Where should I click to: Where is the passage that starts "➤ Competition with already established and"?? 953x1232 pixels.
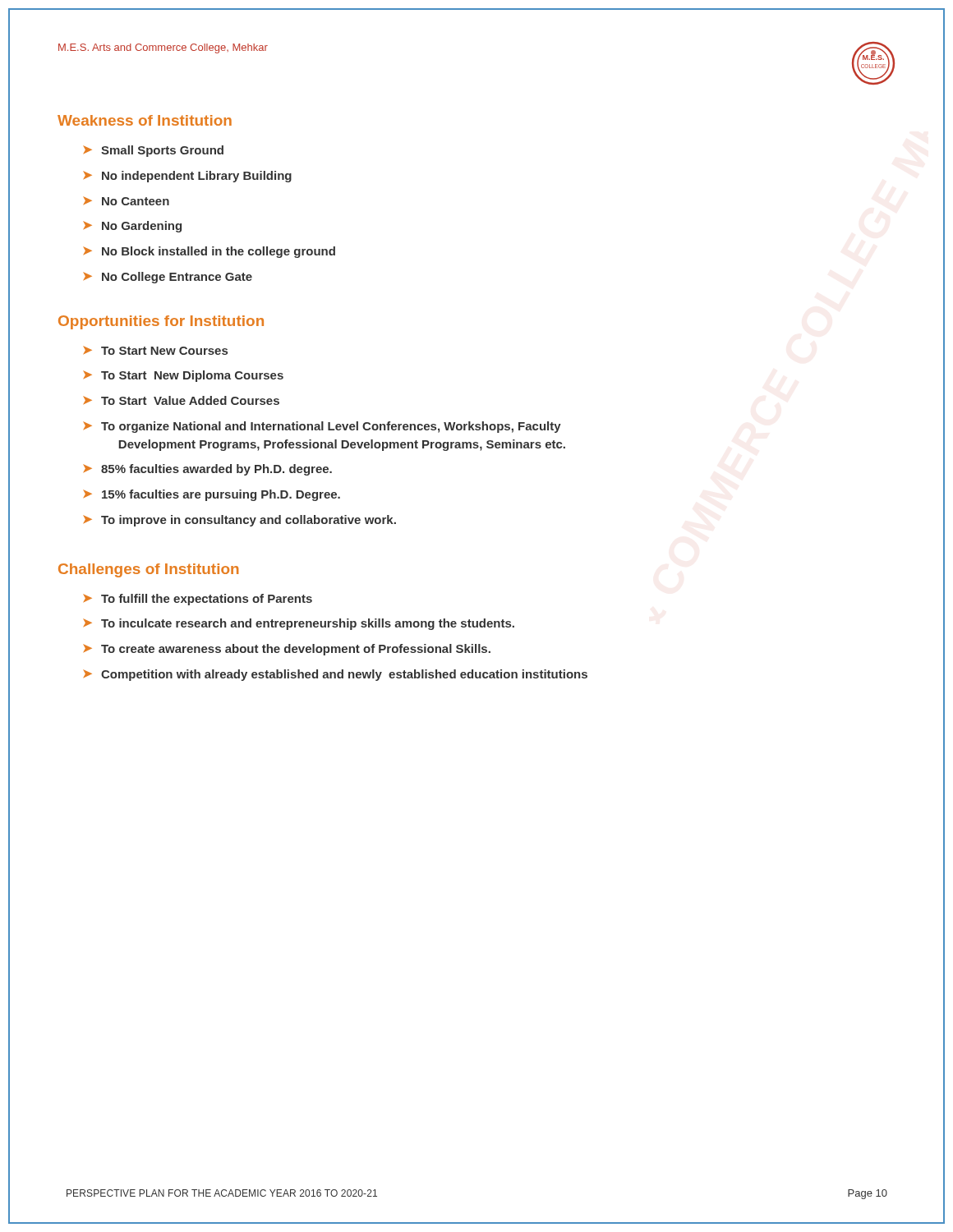coord(335,674)
